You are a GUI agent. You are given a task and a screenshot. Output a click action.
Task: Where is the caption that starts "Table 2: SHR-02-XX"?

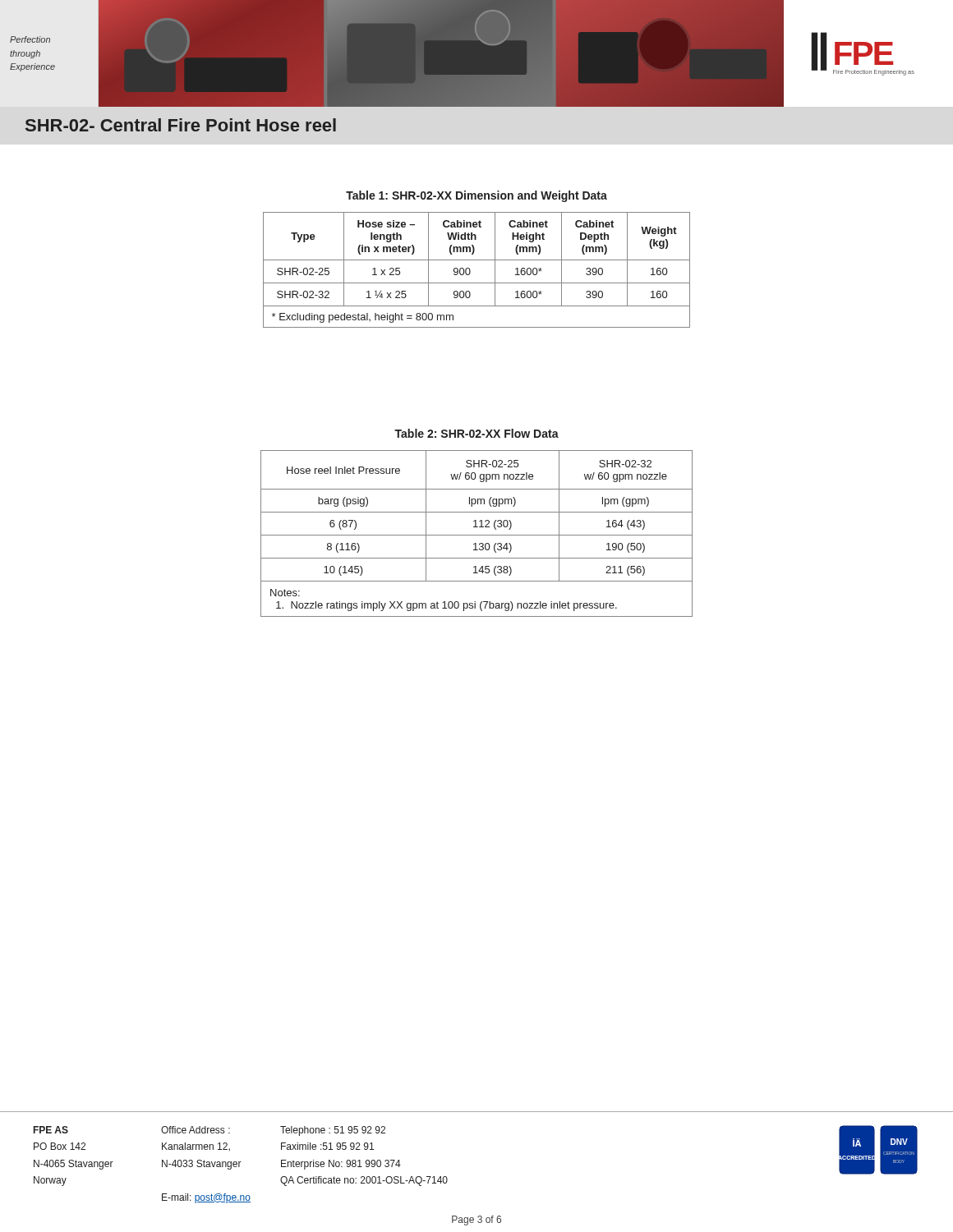coord(476,434)
